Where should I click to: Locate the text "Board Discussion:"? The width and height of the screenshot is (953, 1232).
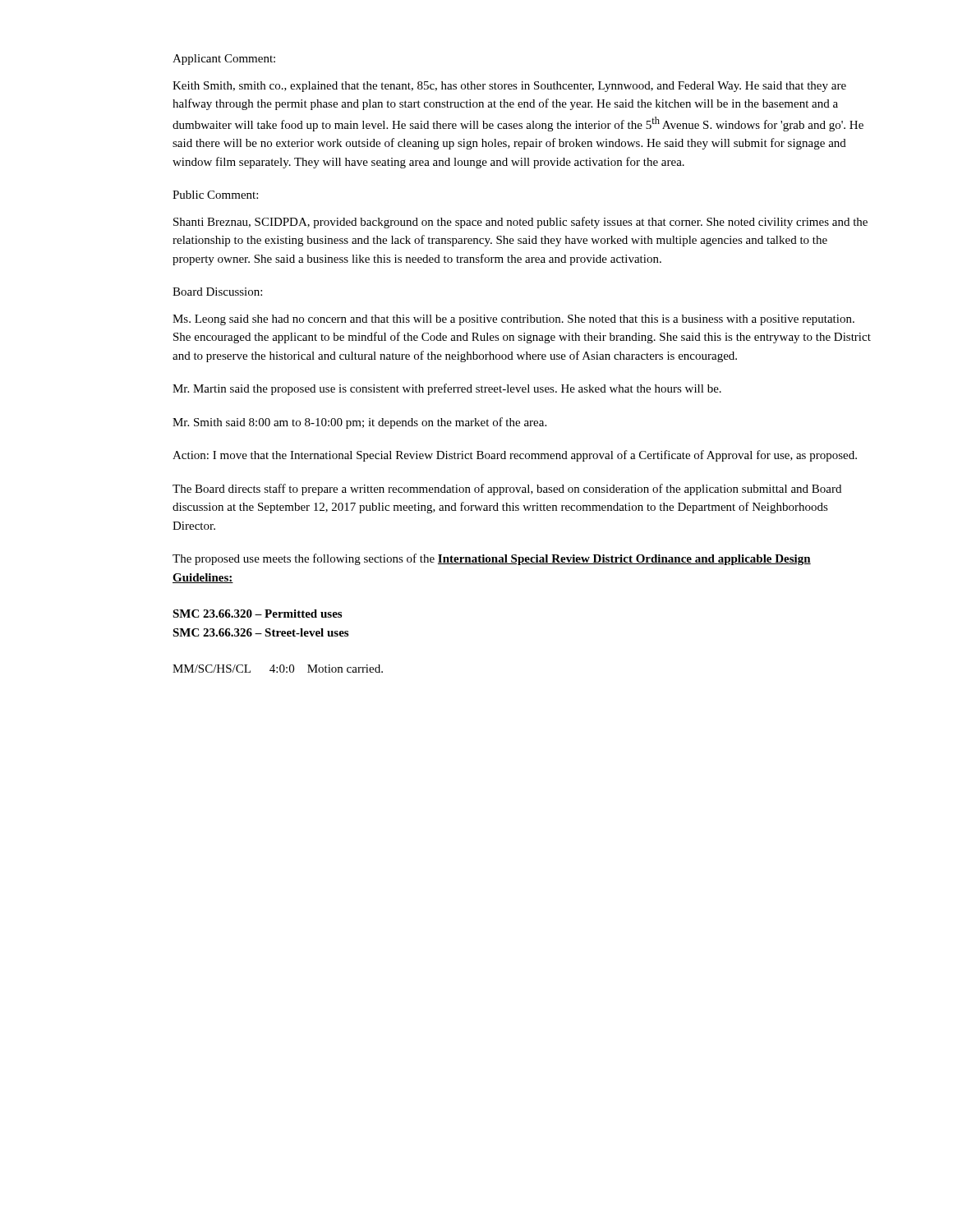(217, 292)
